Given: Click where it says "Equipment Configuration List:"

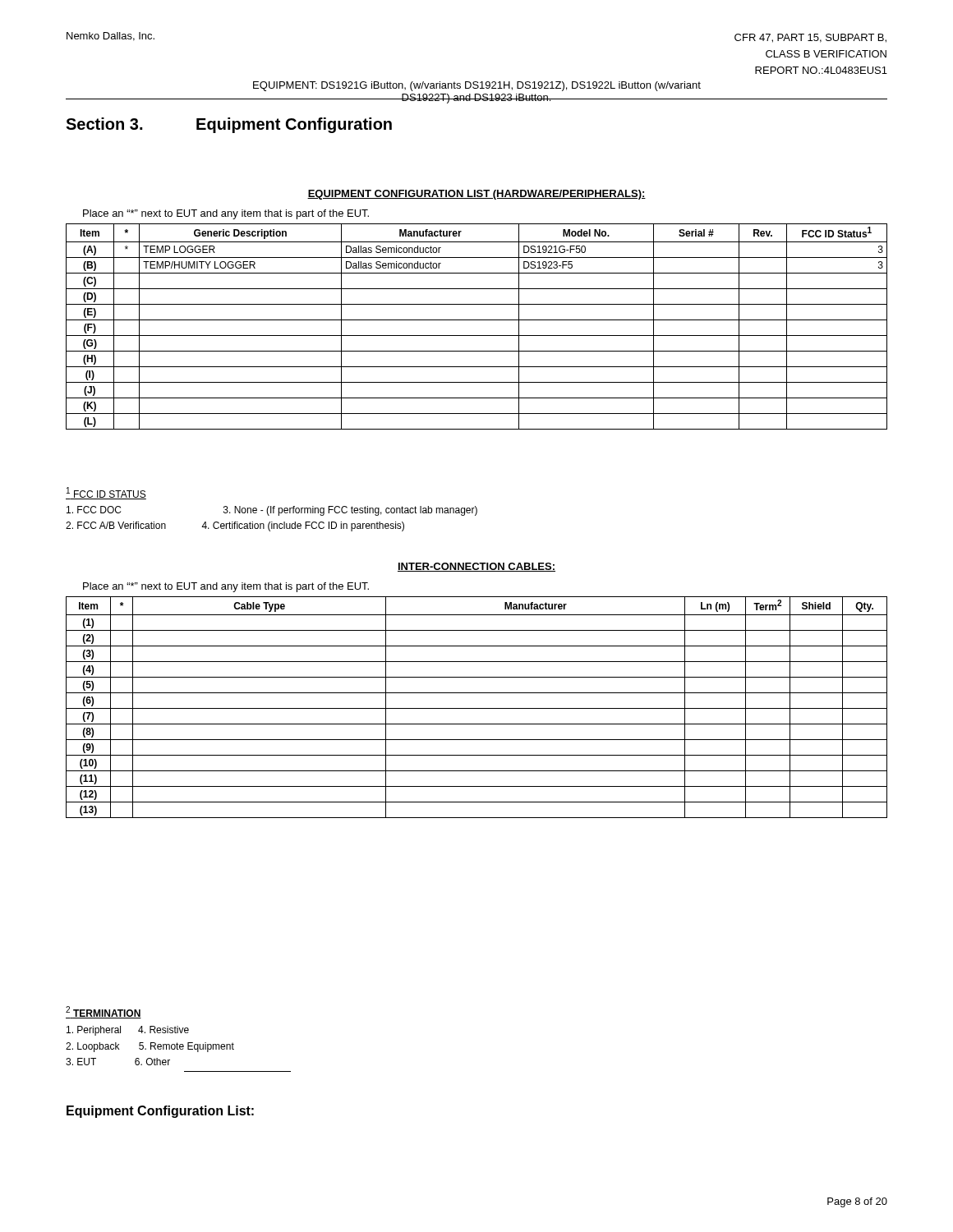Looking at the screenshot, I should click(x=160, y=1111).
